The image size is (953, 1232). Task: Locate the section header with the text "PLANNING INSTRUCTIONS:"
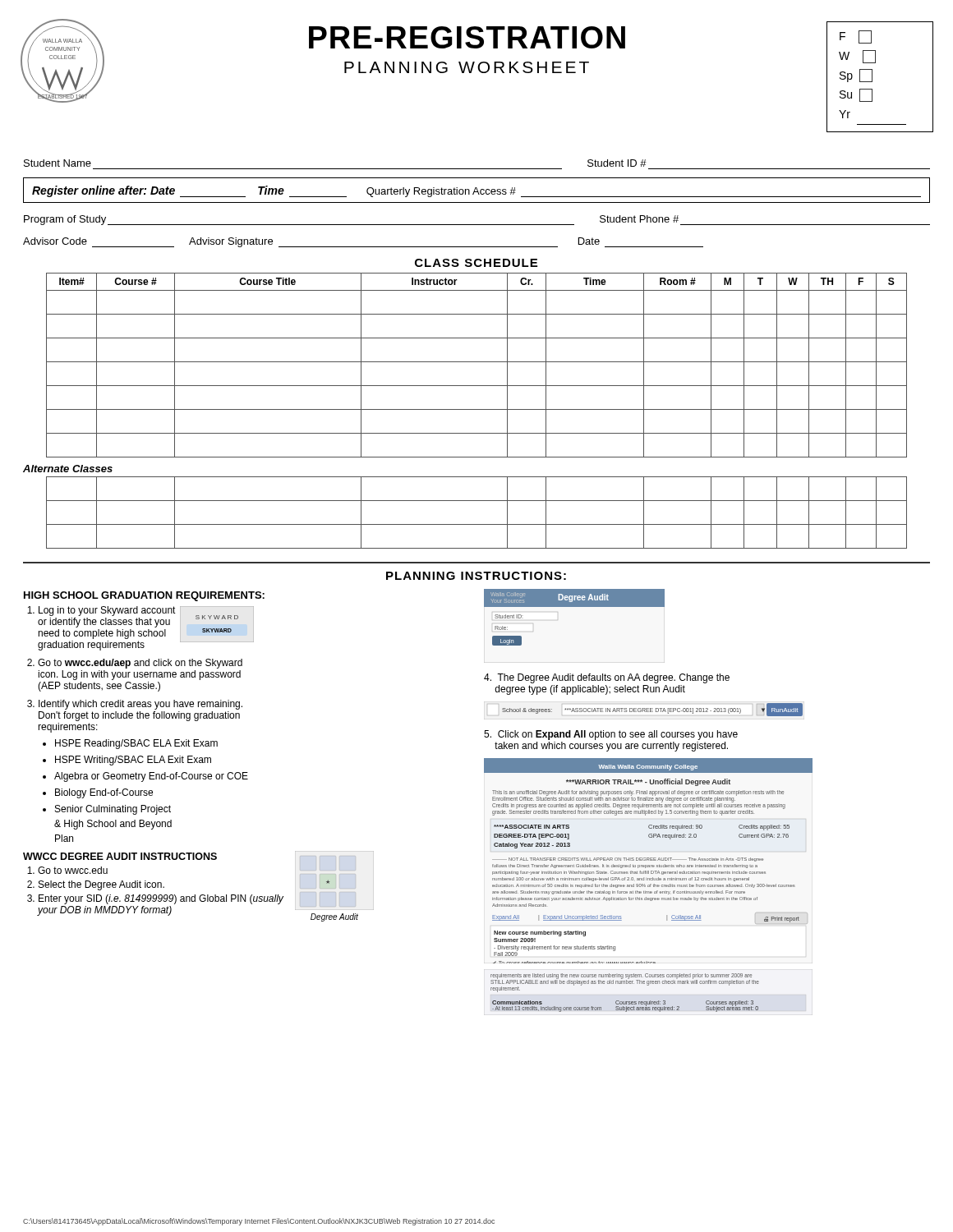[476, 575]
